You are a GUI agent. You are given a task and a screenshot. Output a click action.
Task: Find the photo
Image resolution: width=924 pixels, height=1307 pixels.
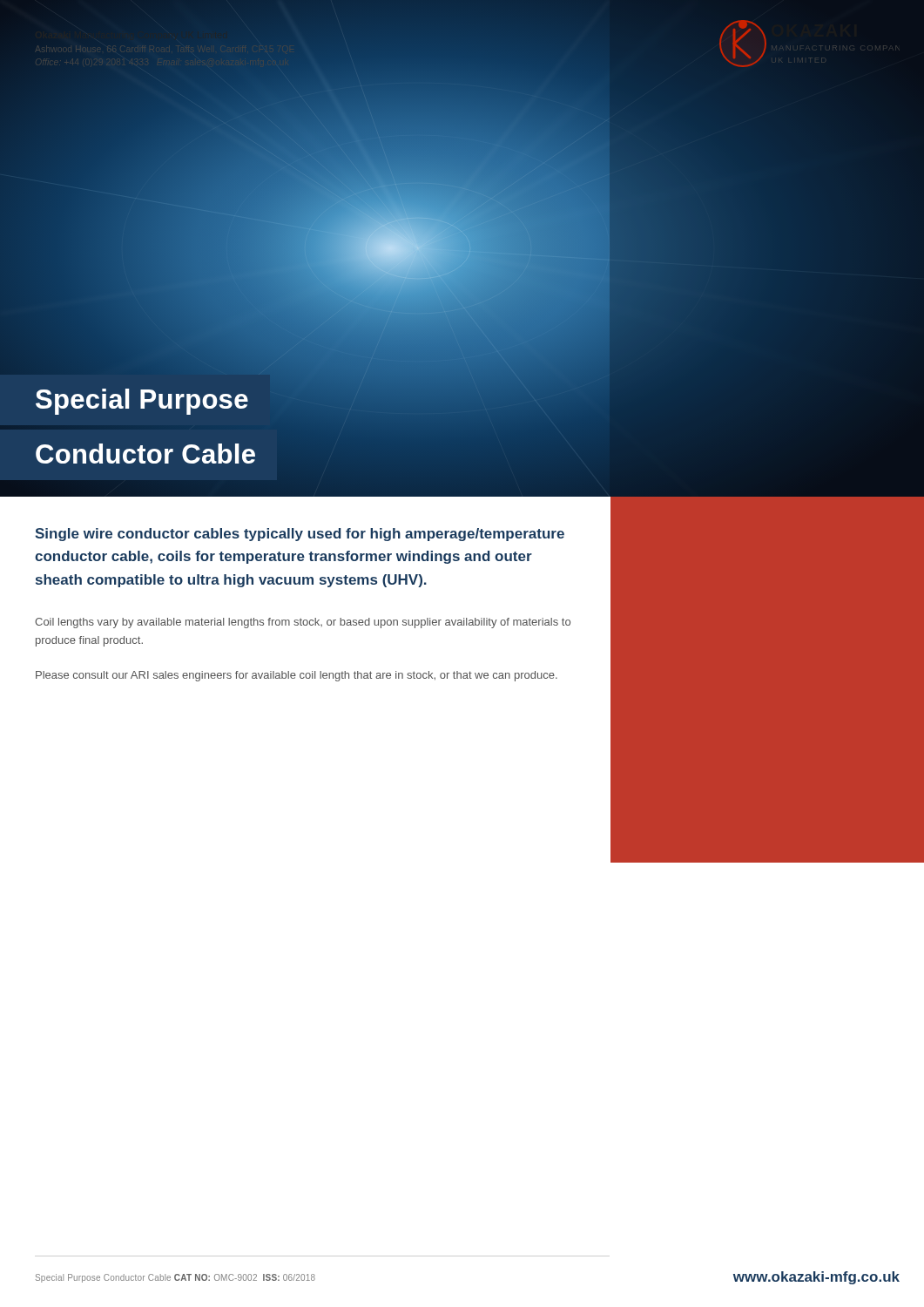click(462, 248)
